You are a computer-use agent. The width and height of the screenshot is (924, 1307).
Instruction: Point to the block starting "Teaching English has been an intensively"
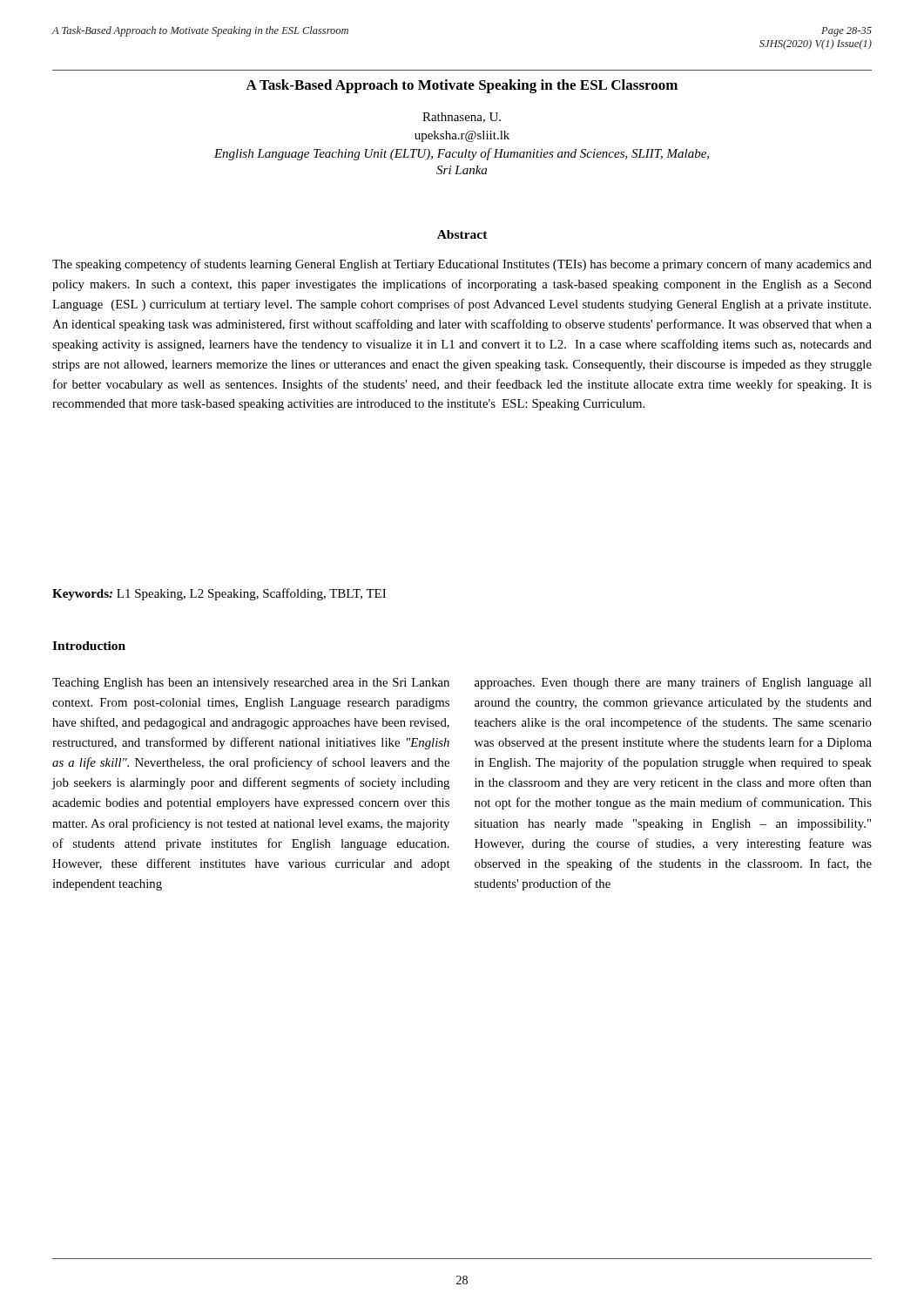pyautogui.click(x=251, y=783)
